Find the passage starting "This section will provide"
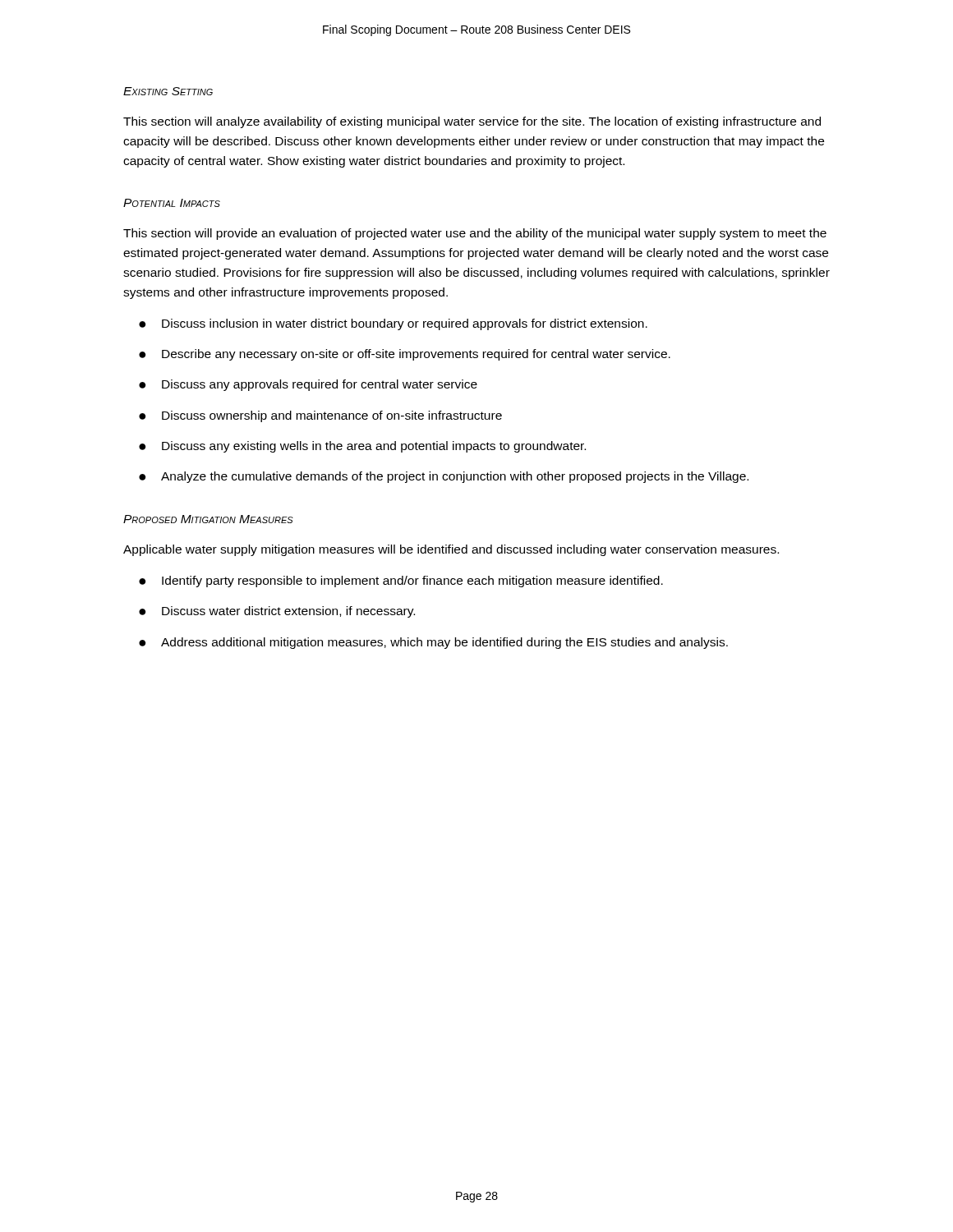Screen dimensions: 1232x953 [x=476, y=262]
